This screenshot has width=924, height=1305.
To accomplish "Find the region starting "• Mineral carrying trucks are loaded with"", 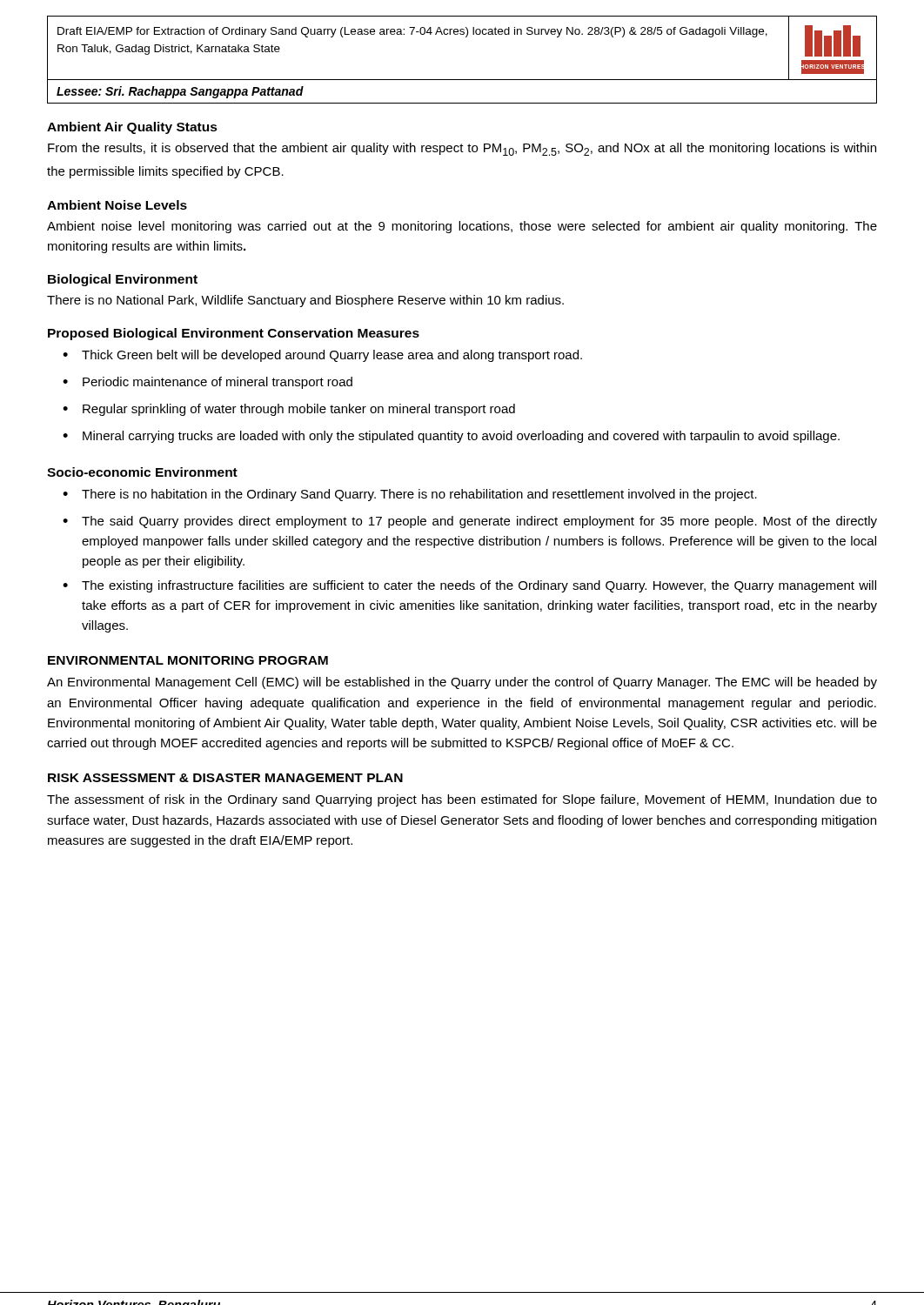I will click(x=470, y=437).
